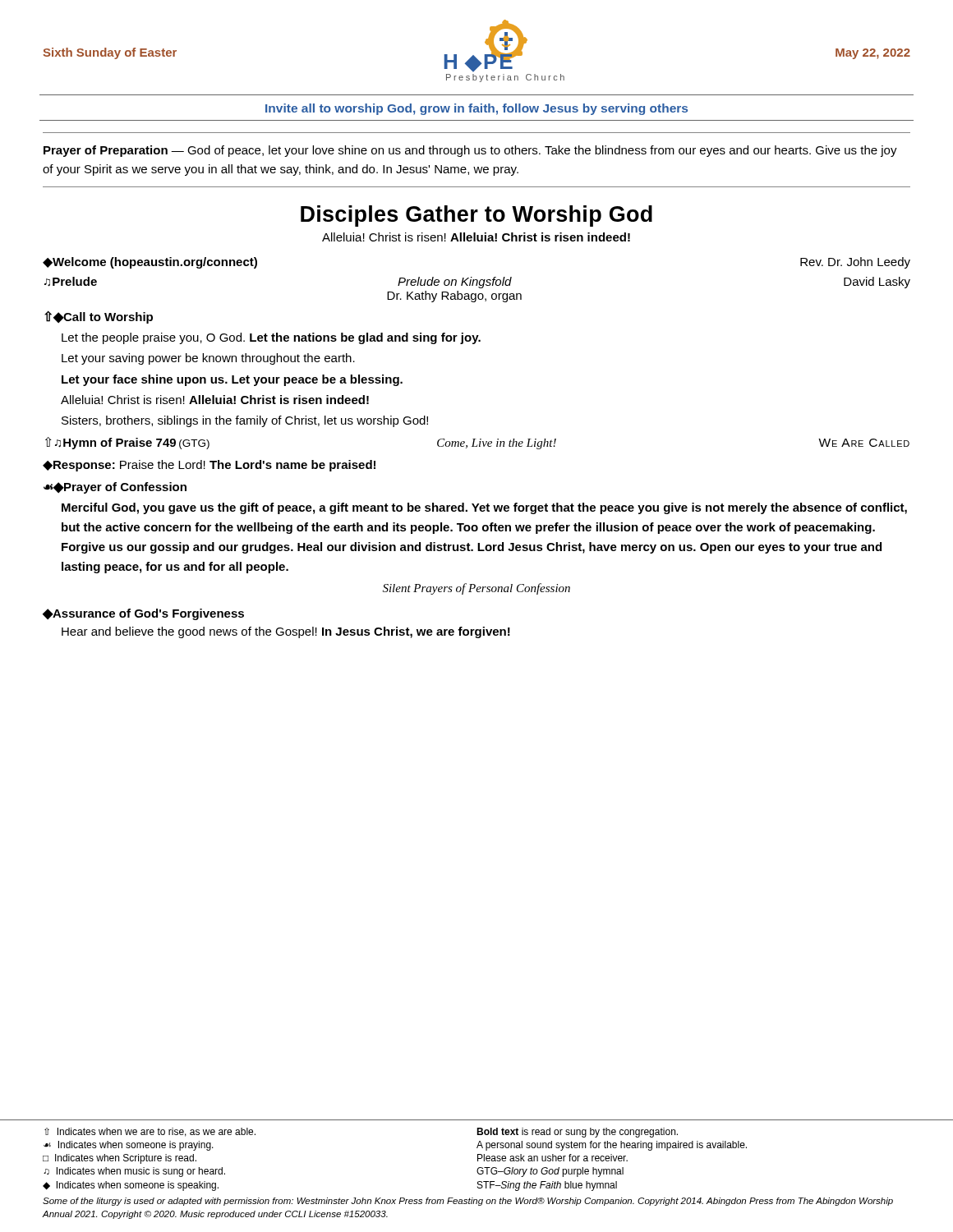Locate the text starting "Merciful God, you"

coord(484,537)
